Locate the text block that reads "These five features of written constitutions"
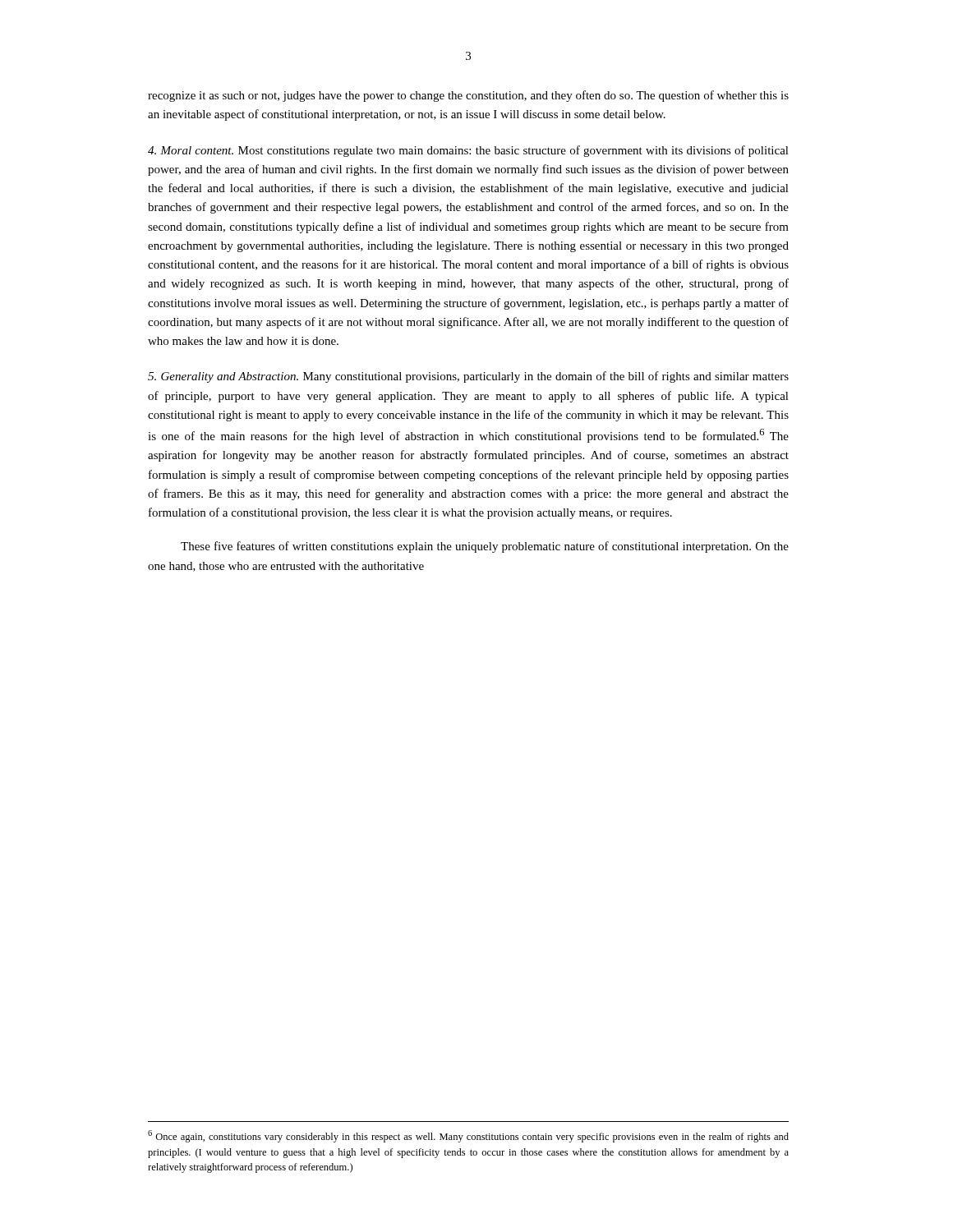The height and width of the screenshot is (1232, 953). coord(468,556)
